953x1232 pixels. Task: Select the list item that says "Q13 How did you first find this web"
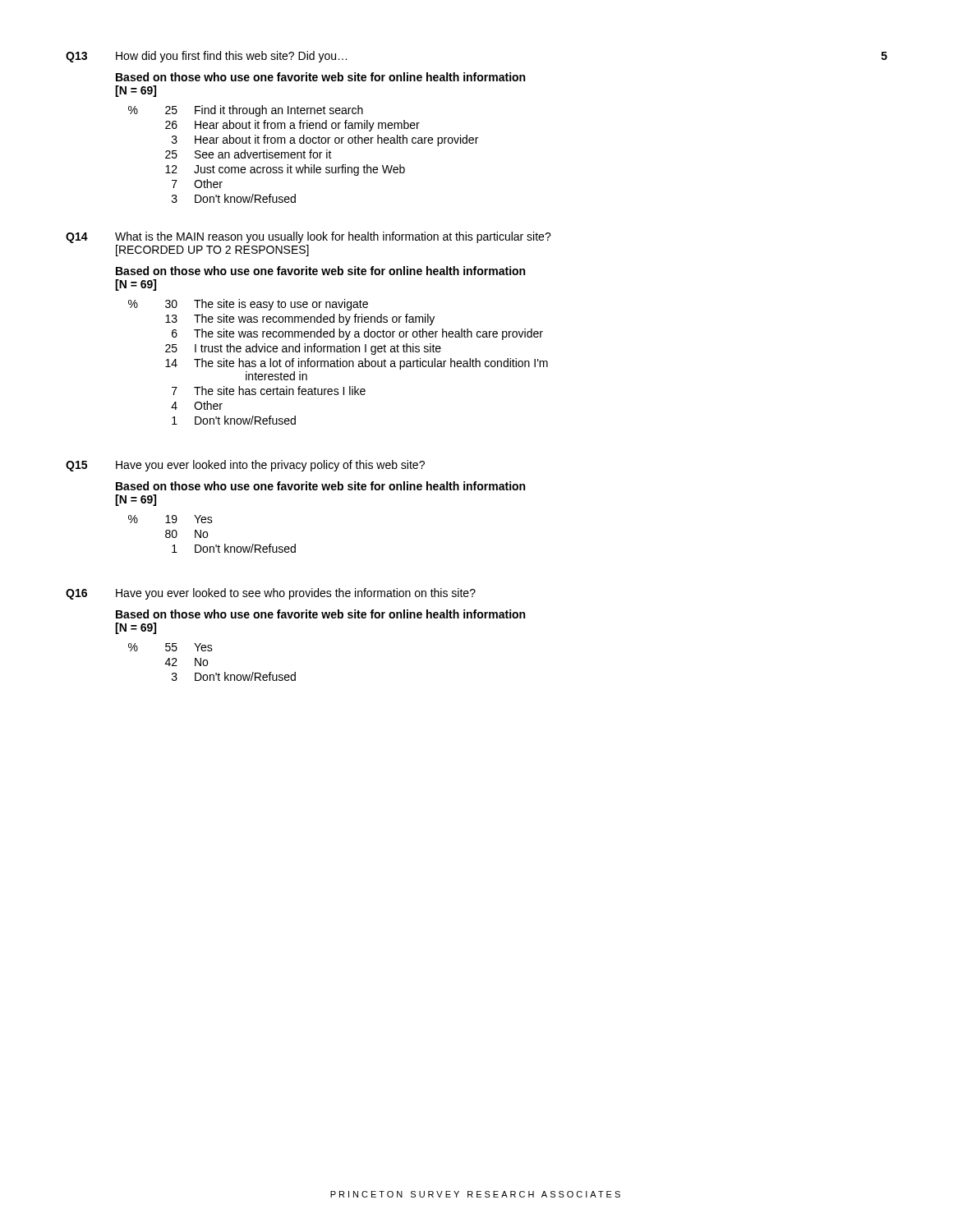point(230,56)
